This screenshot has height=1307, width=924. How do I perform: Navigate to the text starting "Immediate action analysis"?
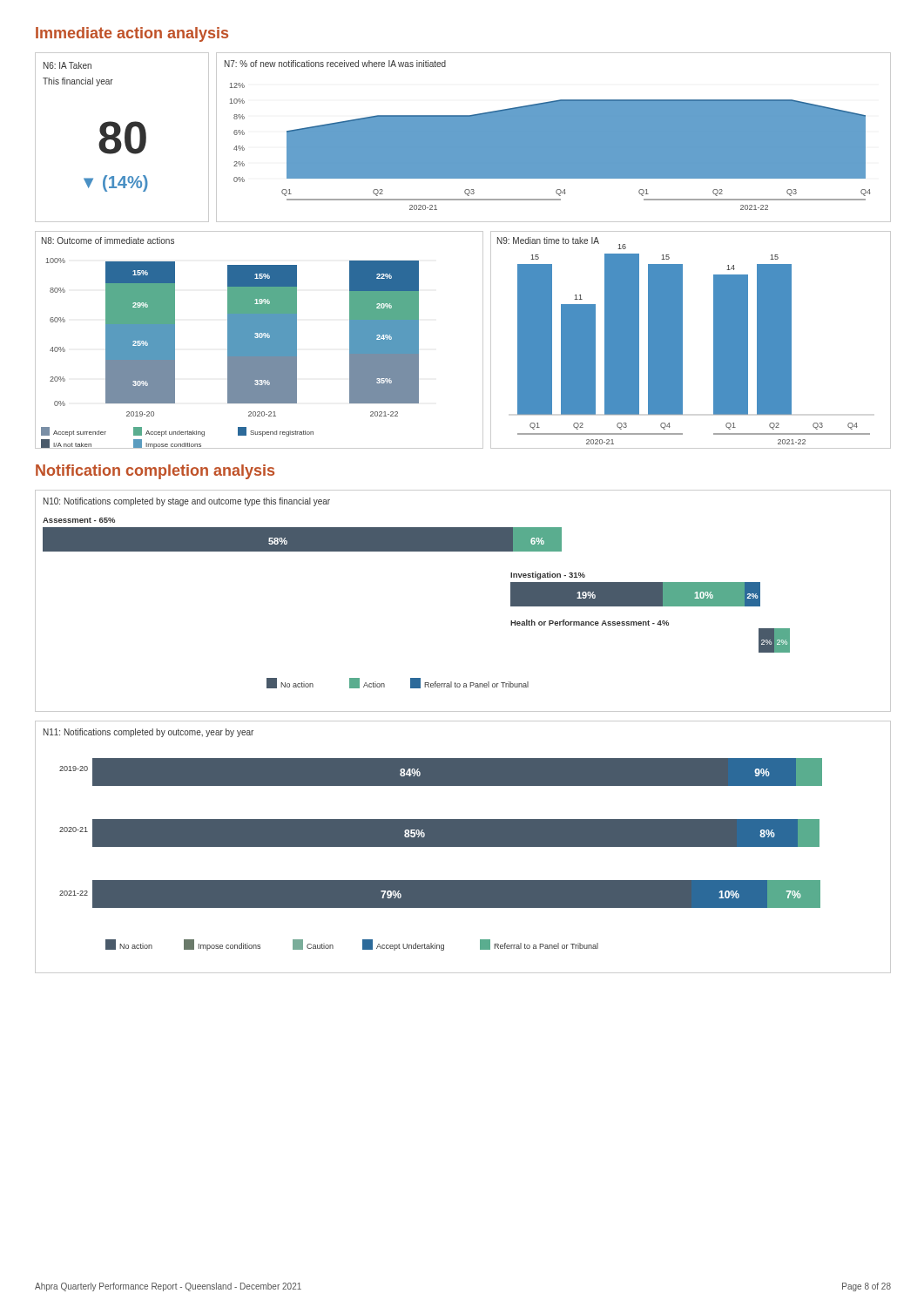132,33
